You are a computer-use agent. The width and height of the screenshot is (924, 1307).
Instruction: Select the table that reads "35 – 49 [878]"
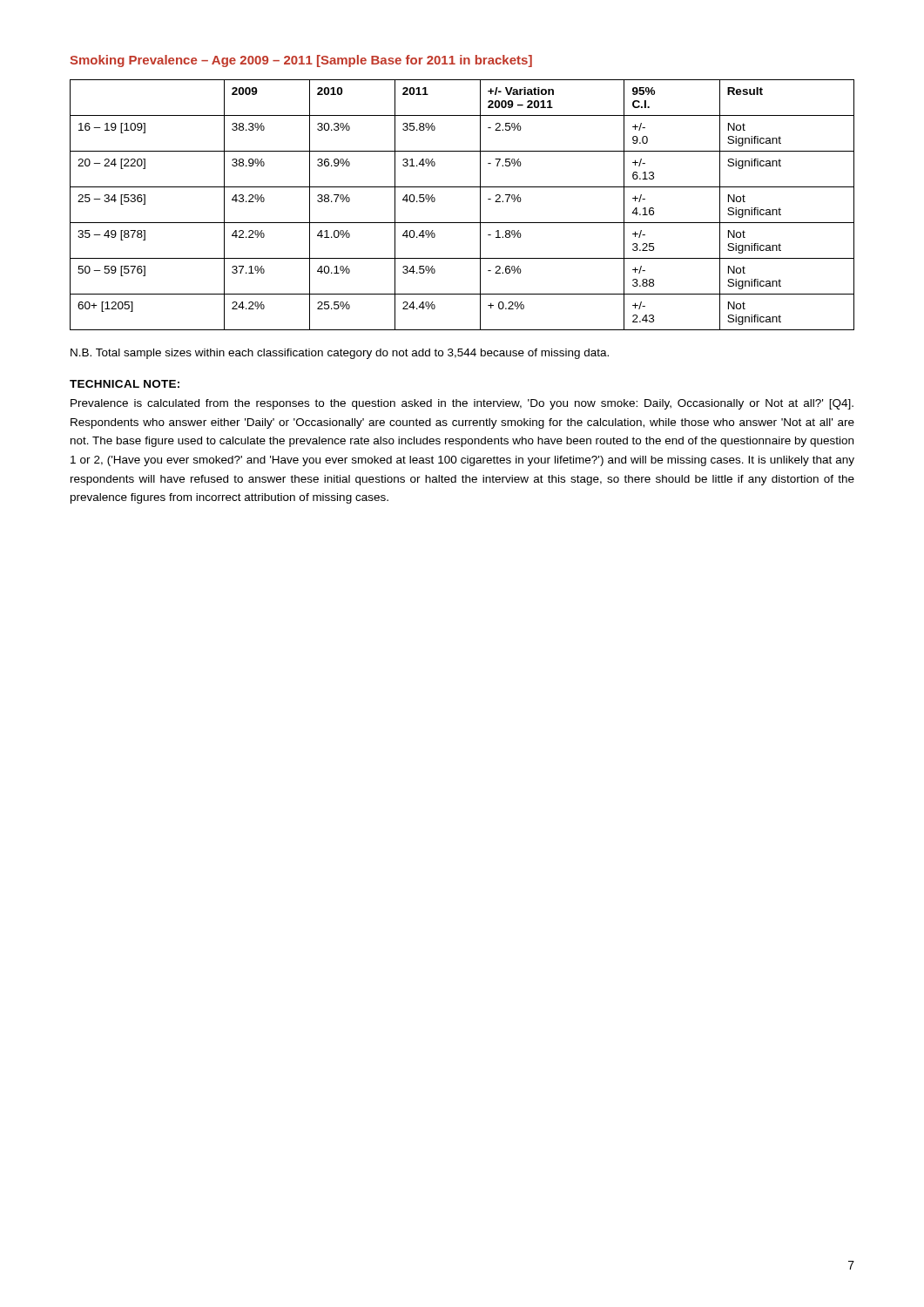(462, 205)
